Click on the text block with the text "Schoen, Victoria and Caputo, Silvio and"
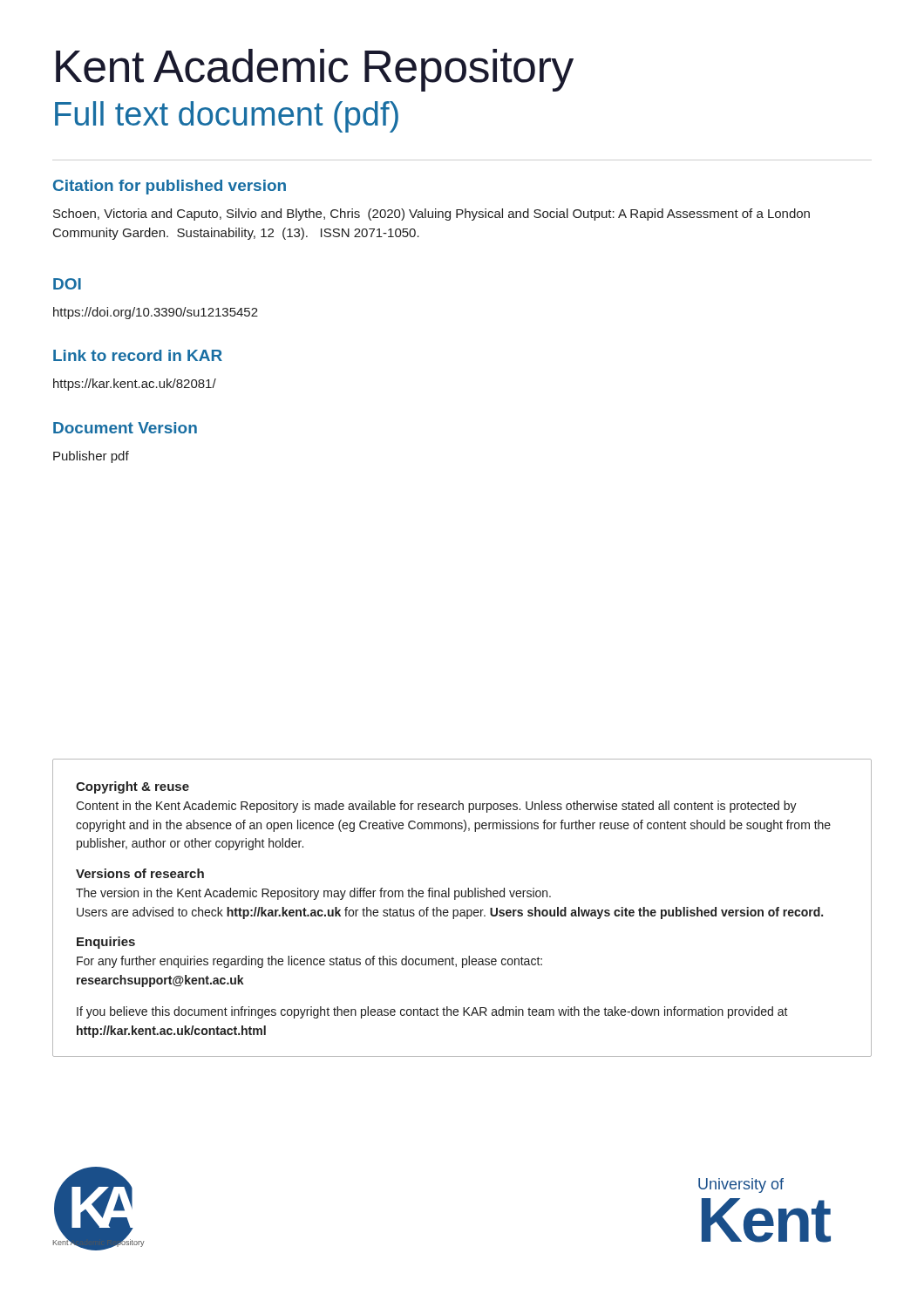The width and height of the screenshot is (924, 1308). 462,224
